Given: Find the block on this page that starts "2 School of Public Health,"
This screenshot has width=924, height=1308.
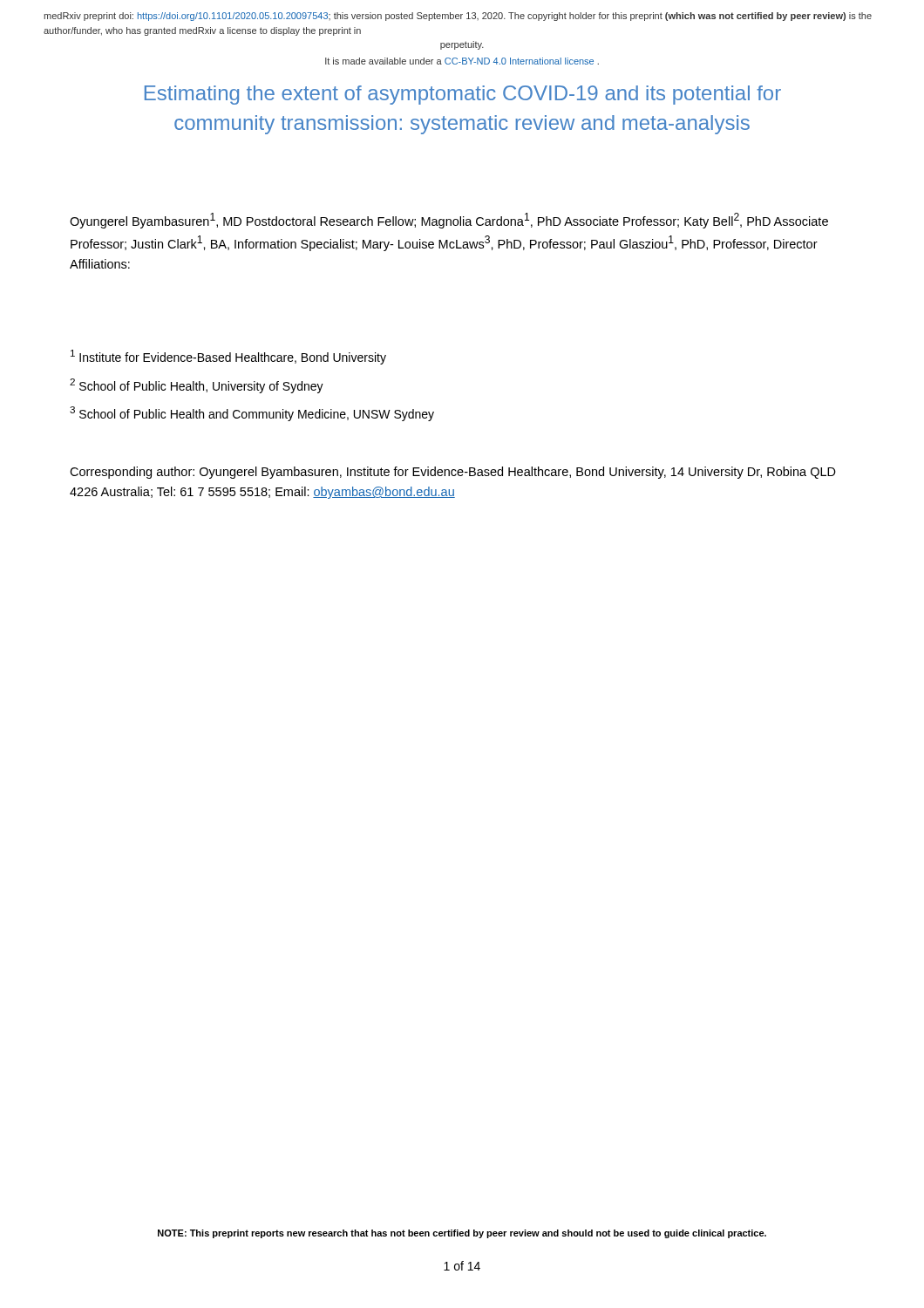Looking at the screenshot, I should pos(196,384).
